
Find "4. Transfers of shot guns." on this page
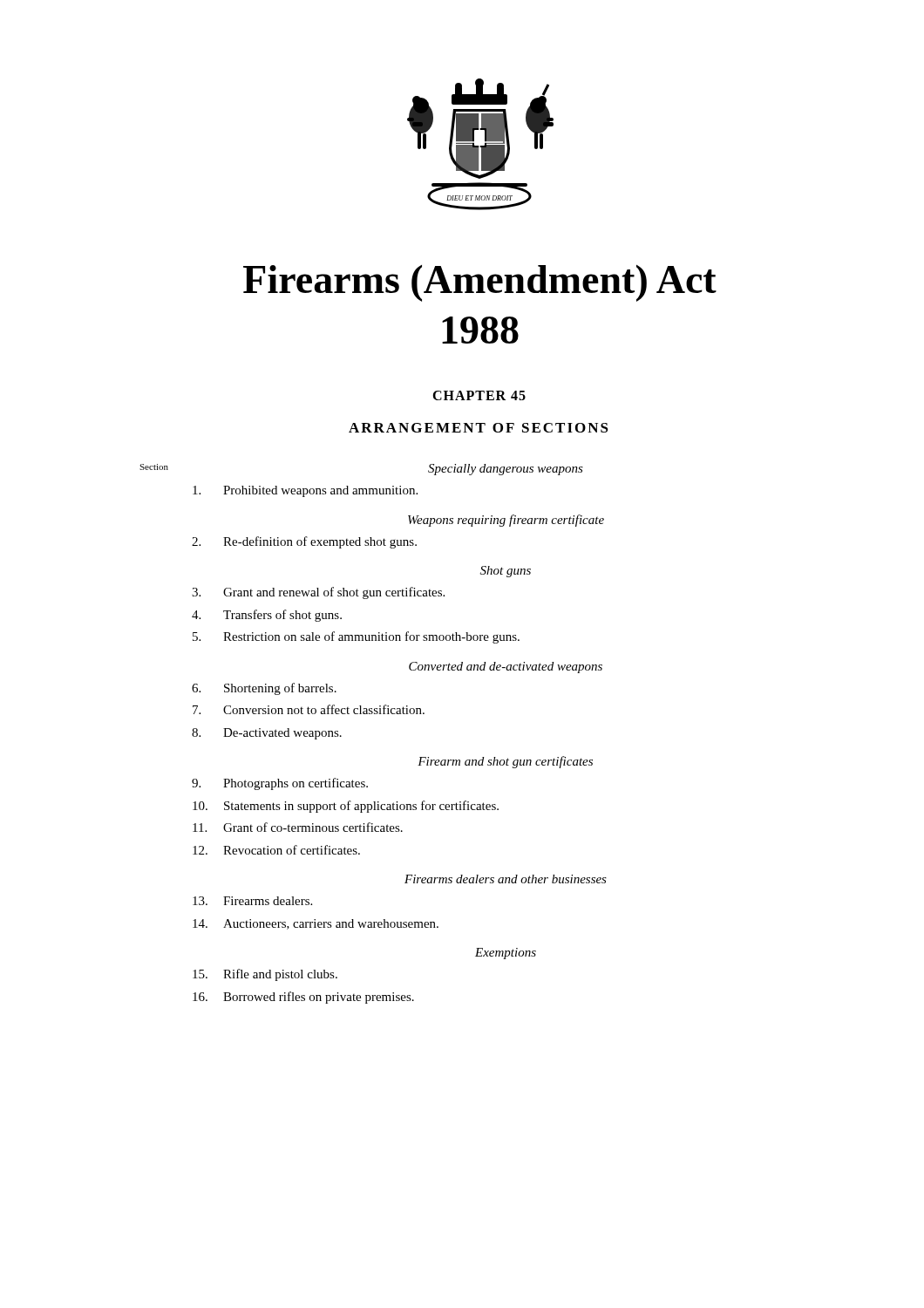tap(267, 614)
